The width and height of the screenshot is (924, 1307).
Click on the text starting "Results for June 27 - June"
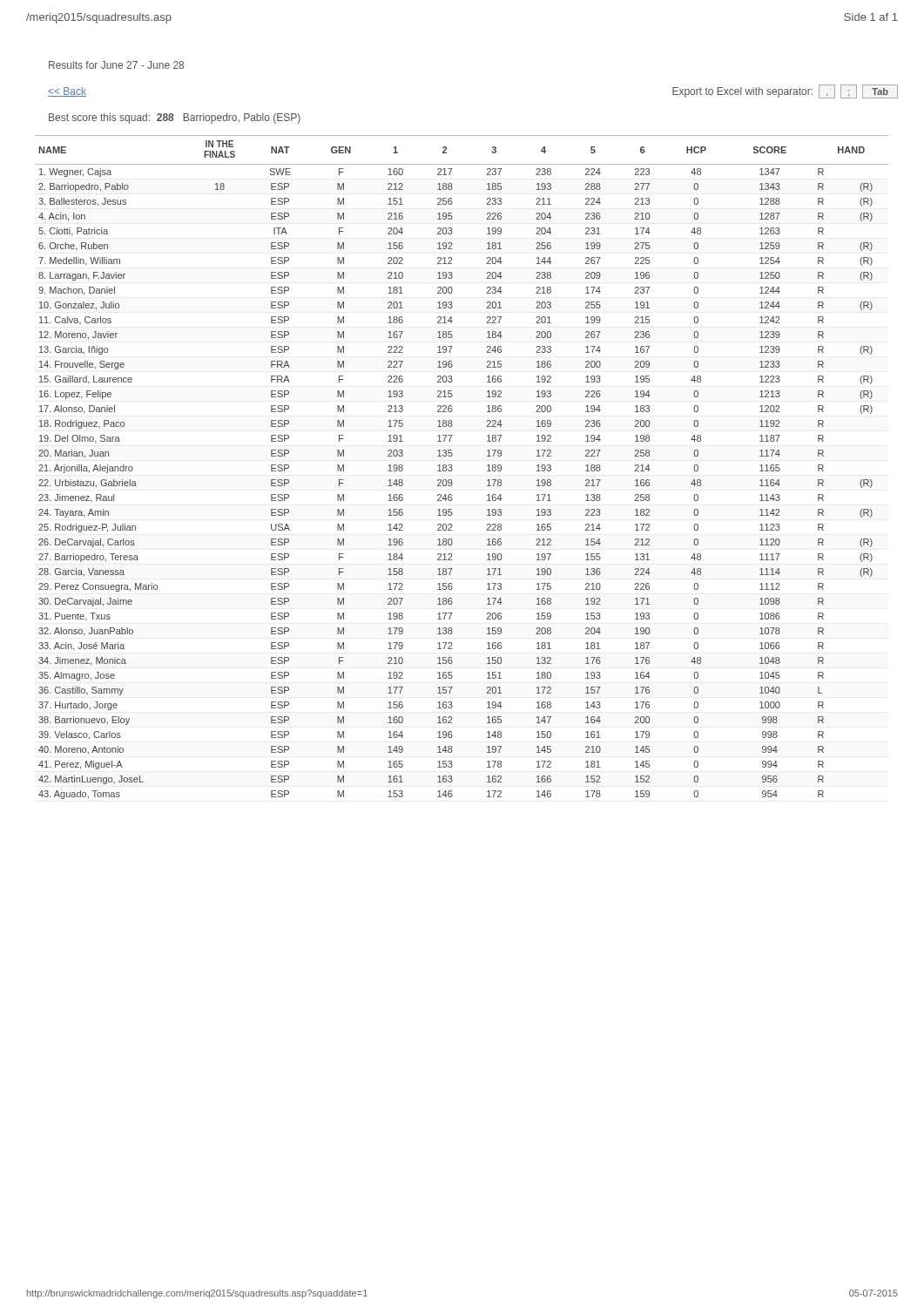point(116,65)
